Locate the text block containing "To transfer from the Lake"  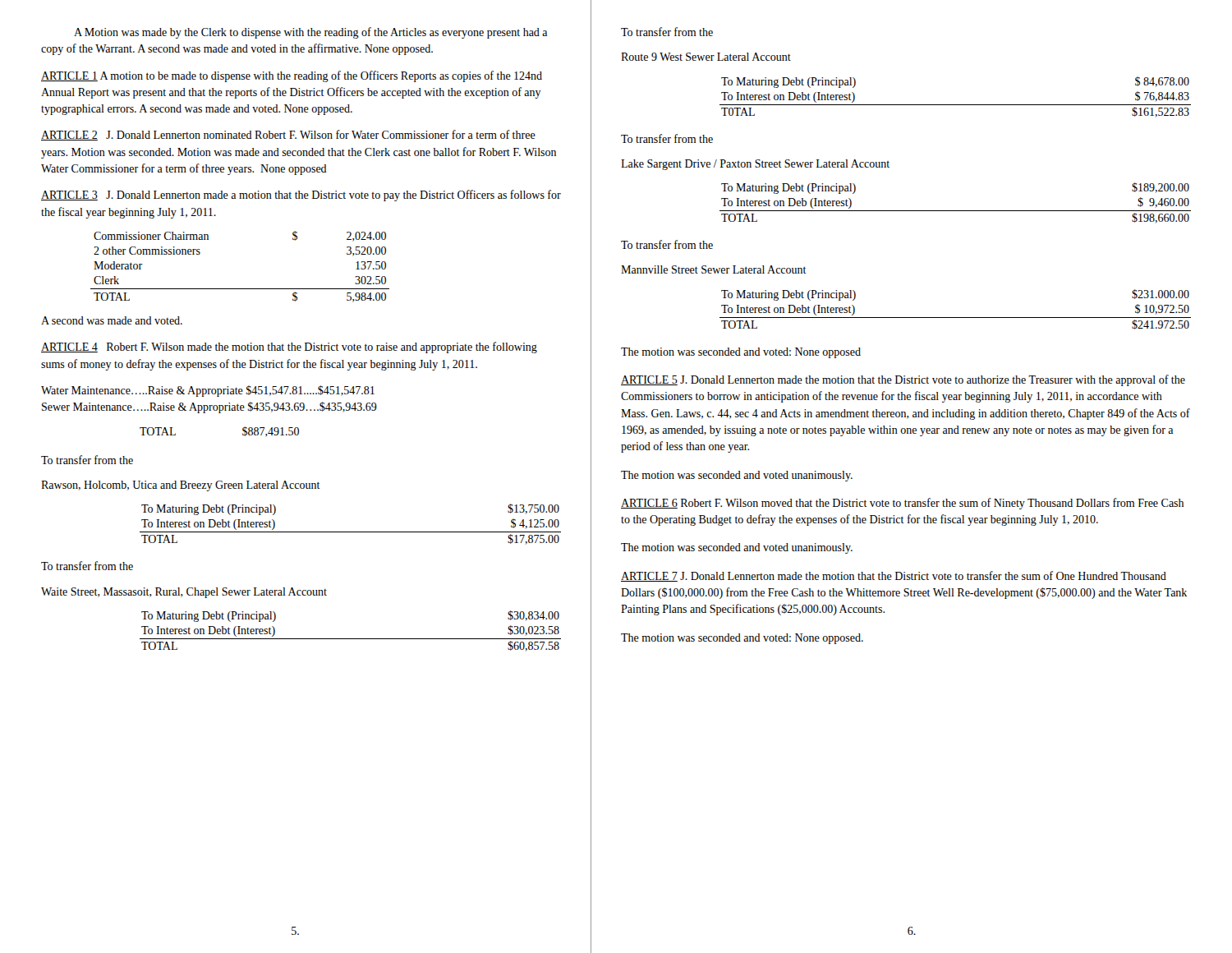(x=667, y=138)
